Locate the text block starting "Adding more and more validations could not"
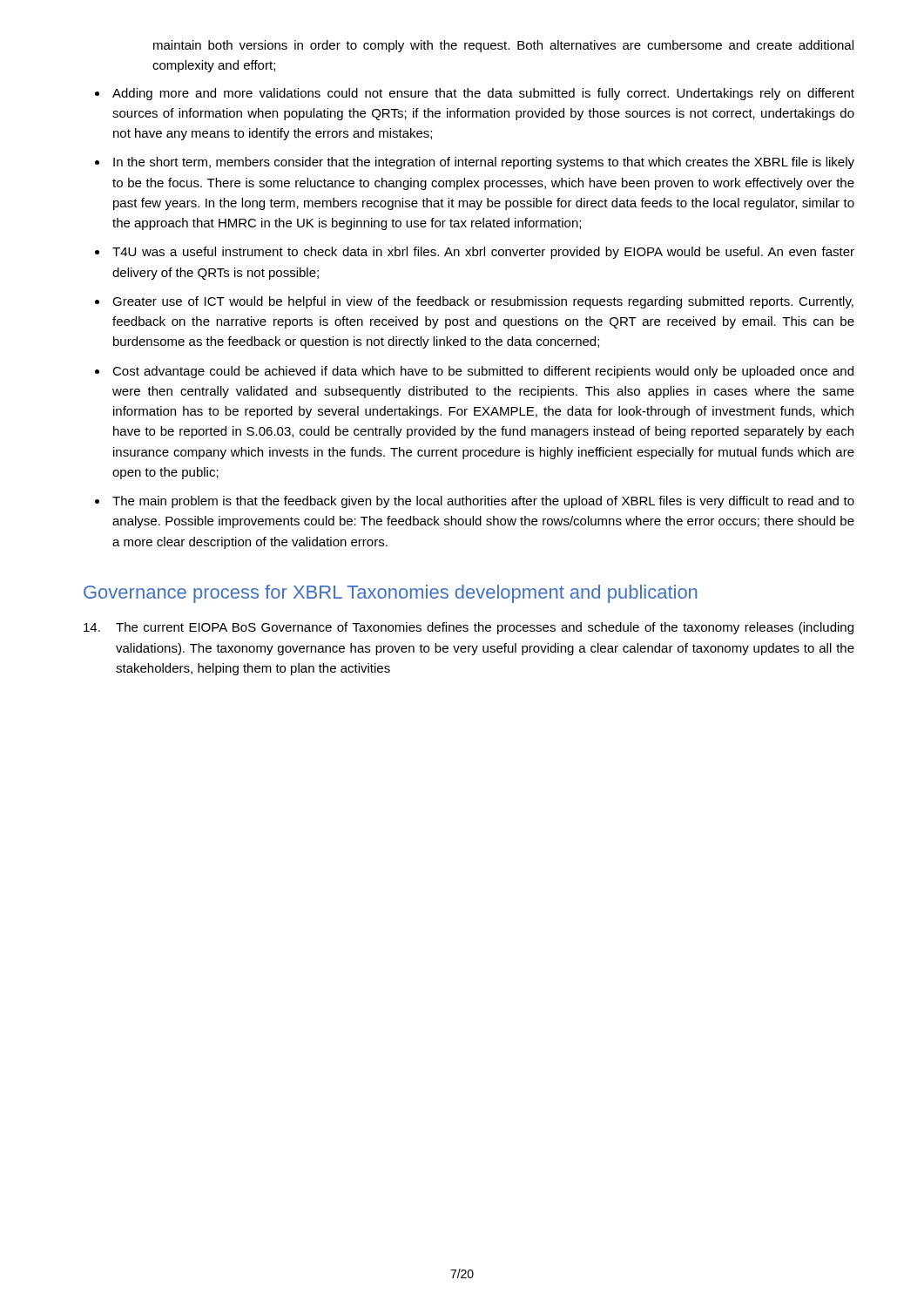 click(483, 113)
